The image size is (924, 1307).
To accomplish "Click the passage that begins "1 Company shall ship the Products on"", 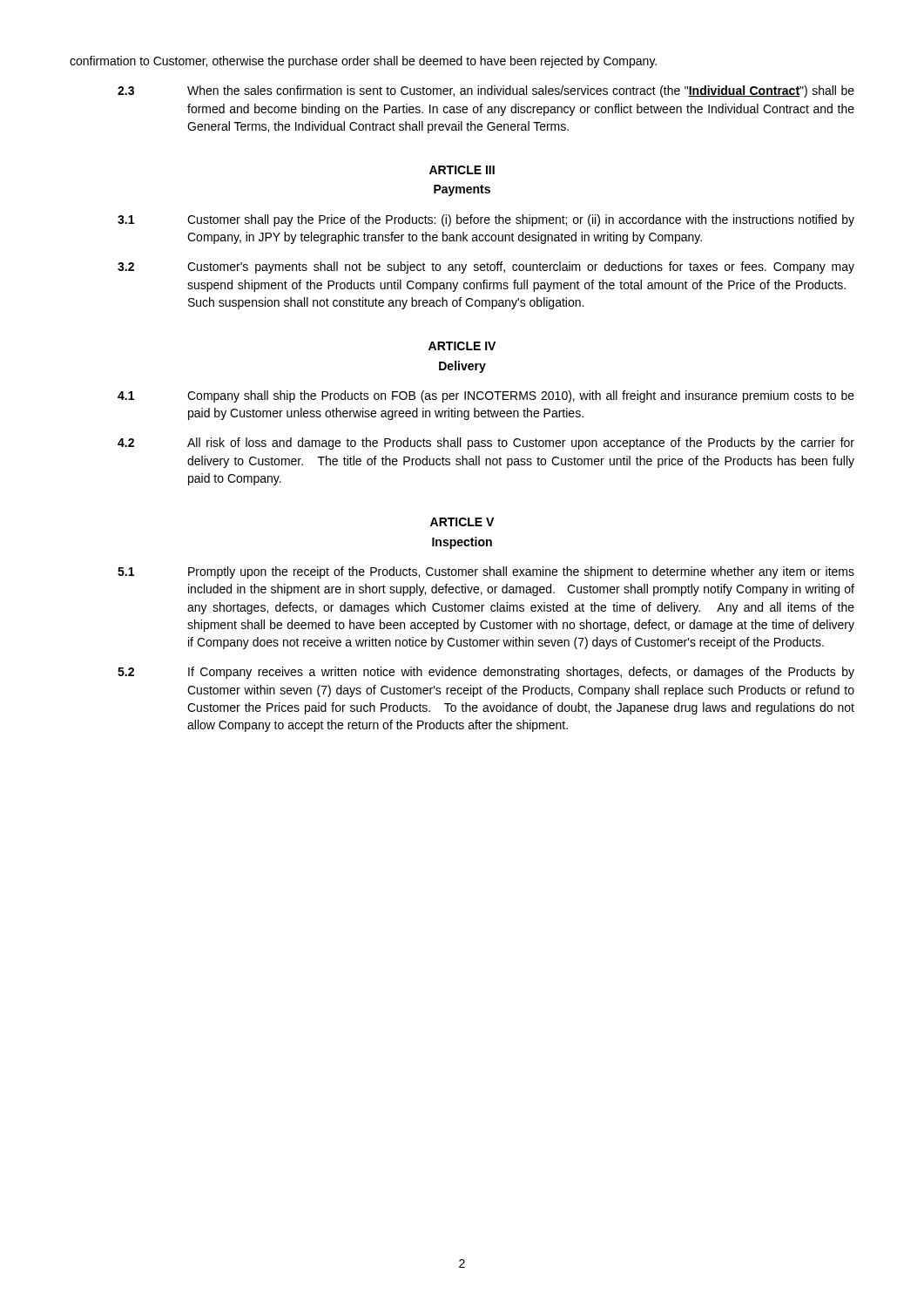I will (462, 404).
